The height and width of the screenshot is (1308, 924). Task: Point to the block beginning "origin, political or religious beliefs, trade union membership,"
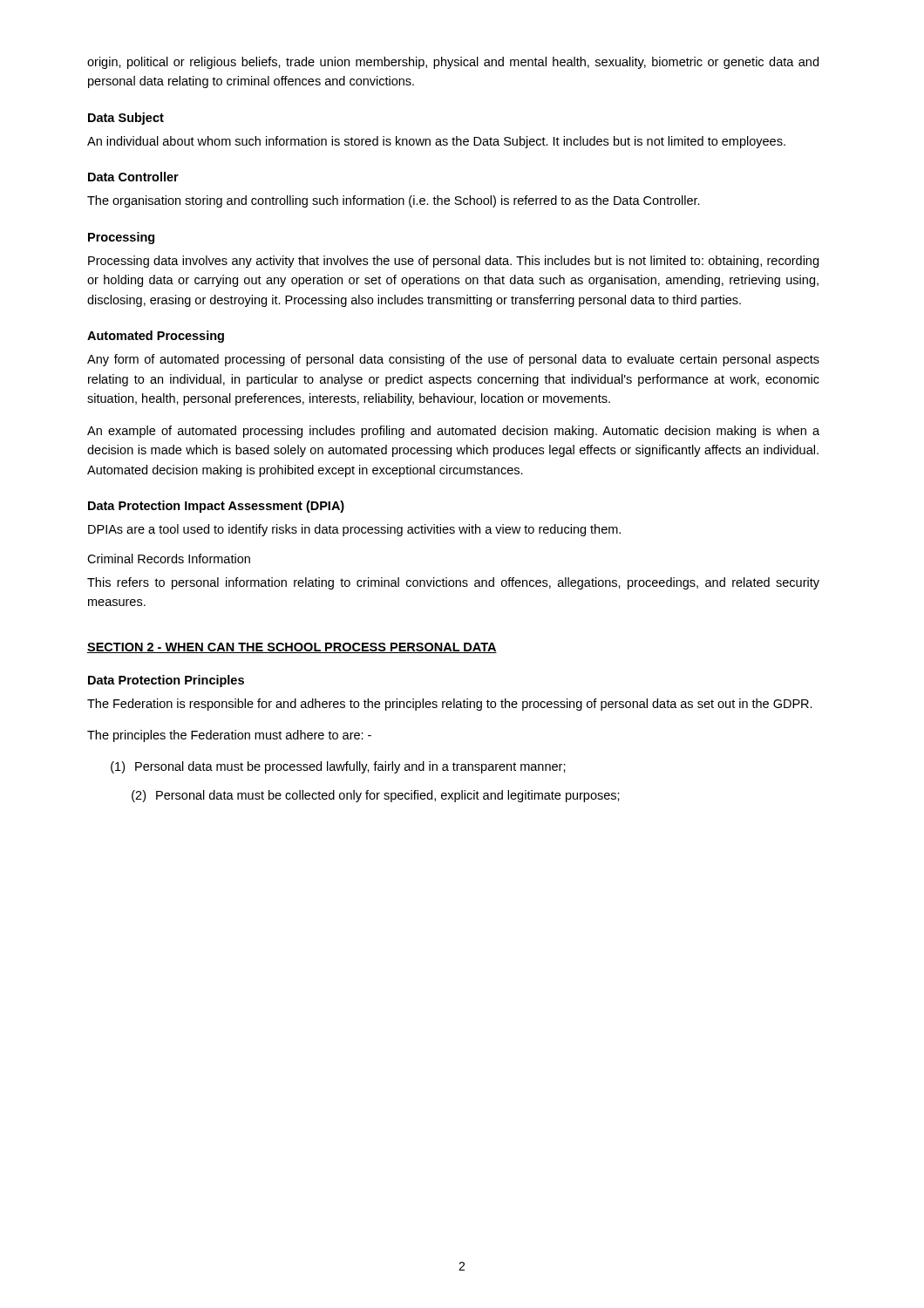point(453,72)
